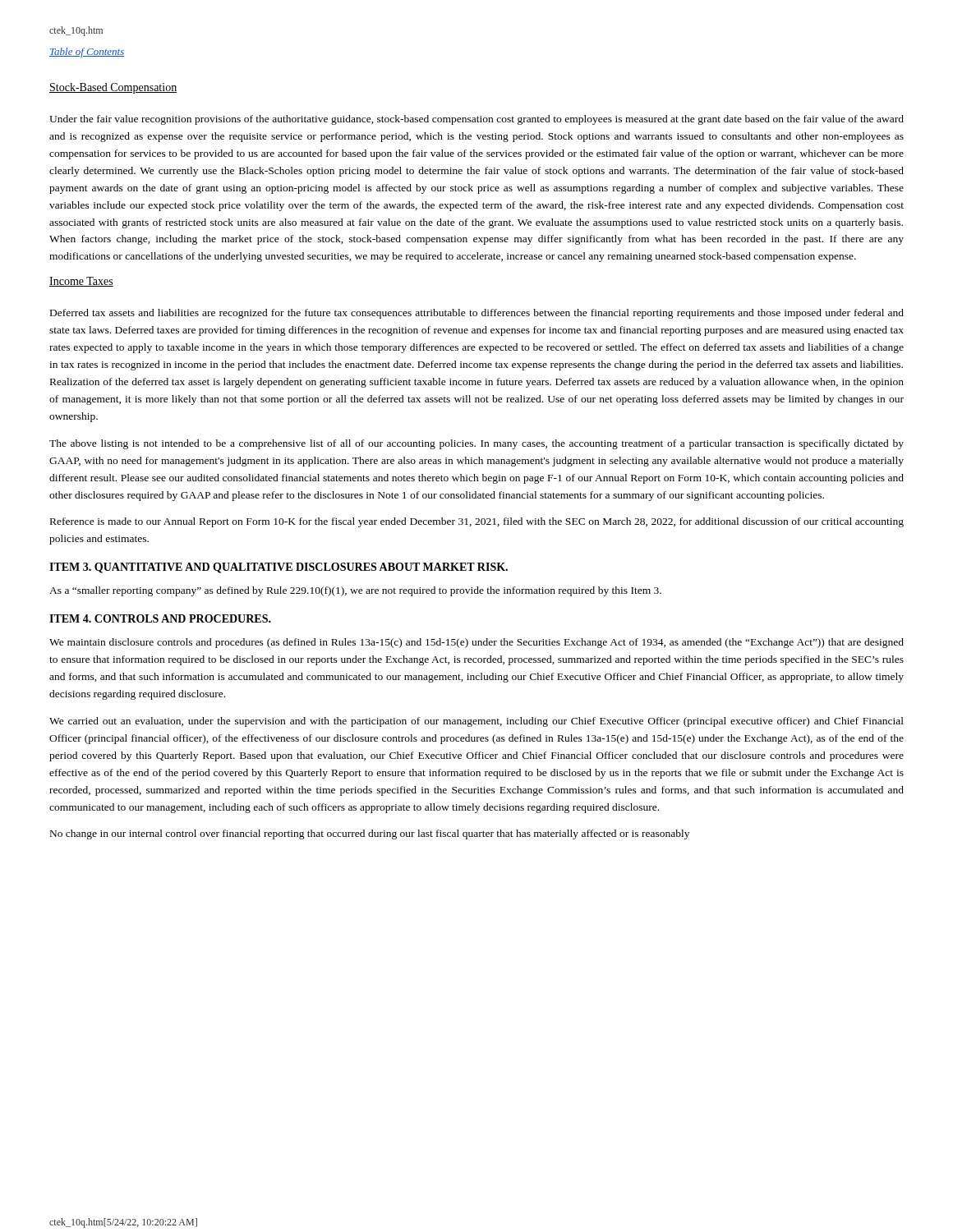Screen dimensions: 1232x953
Task: Click where it says "Table of Contents"
Action: (x=87, y=52)
